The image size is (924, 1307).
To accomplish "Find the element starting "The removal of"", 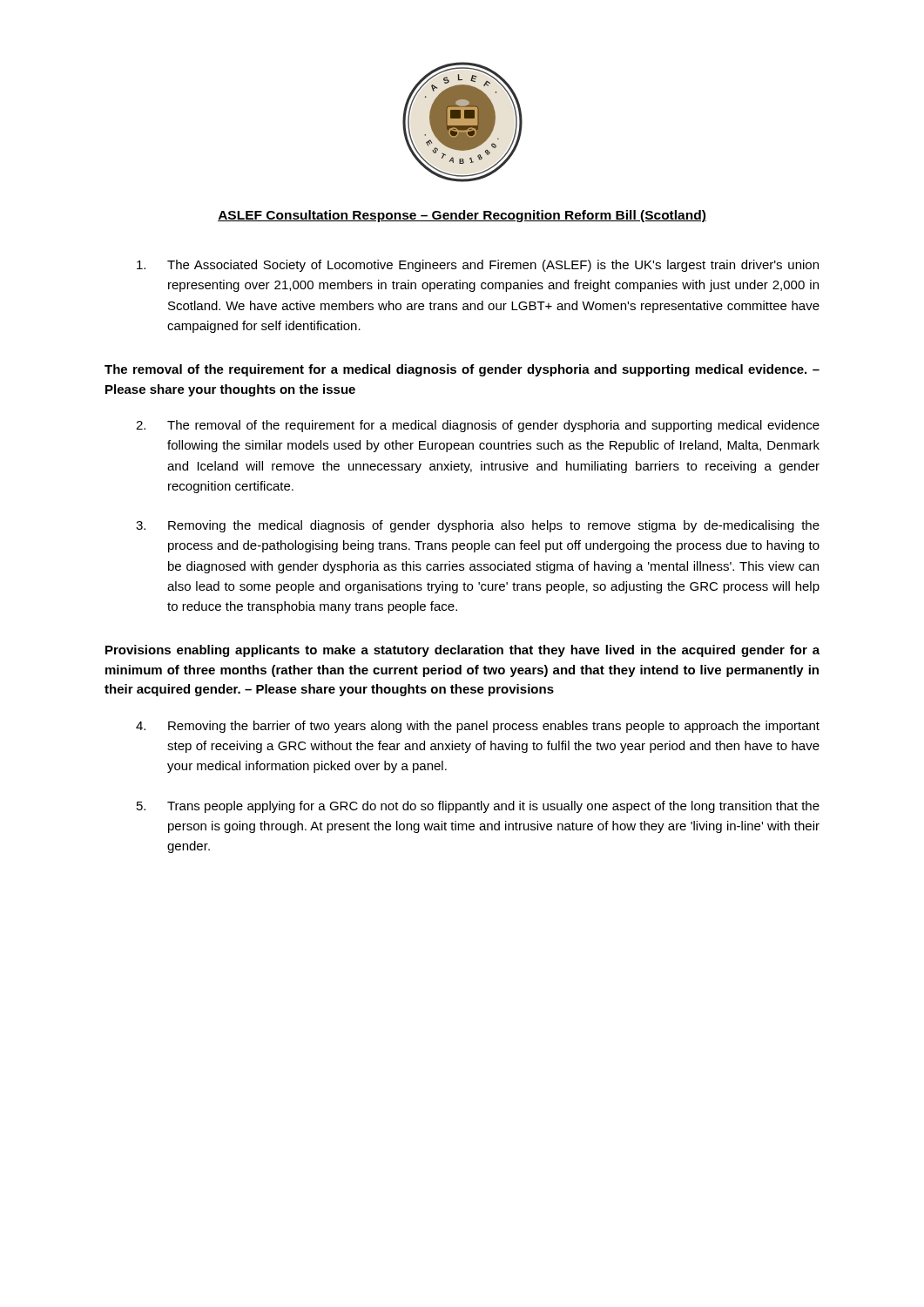I will [x=462, y=379].
